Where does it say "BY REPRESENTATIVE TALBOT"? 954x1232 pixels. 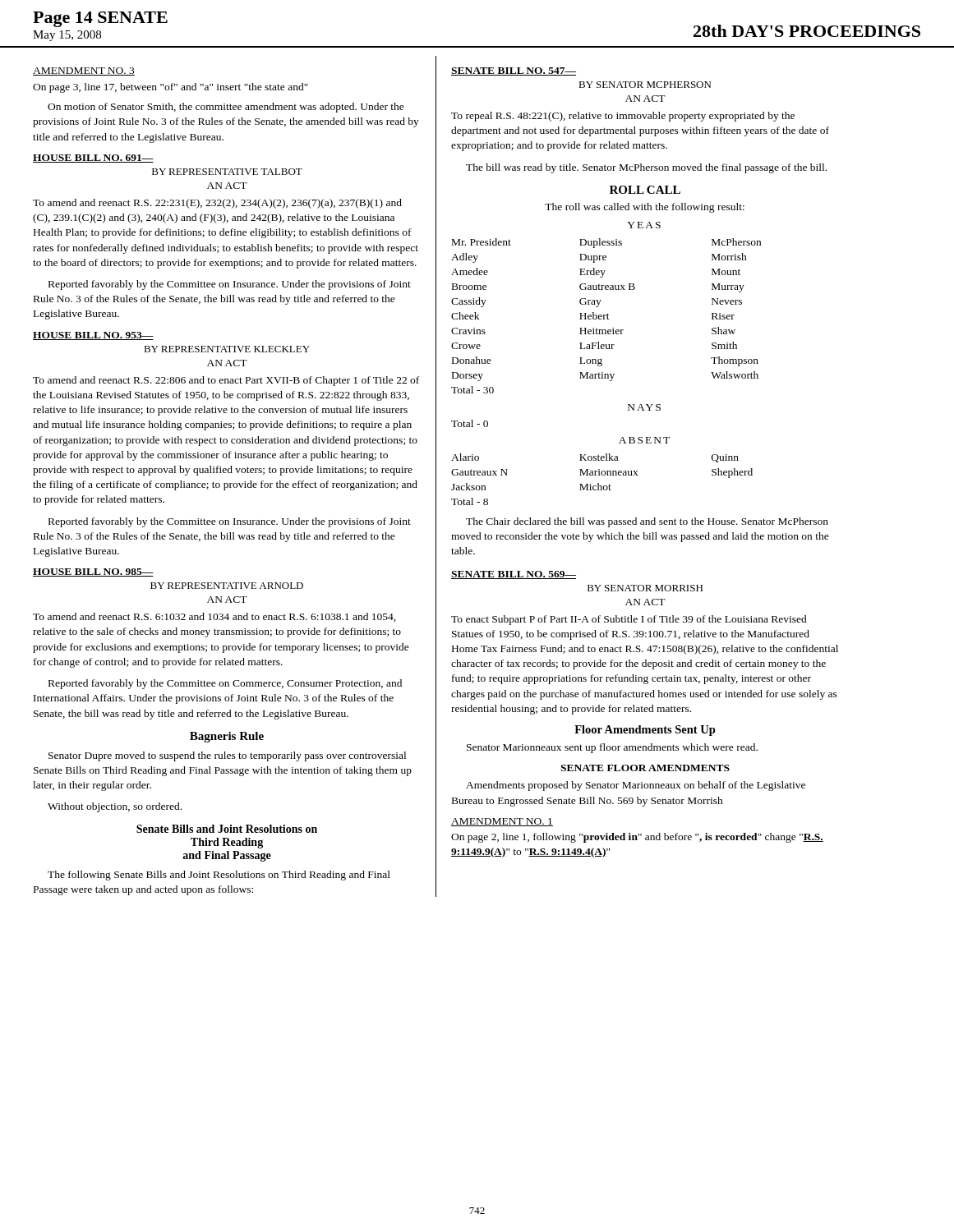tap(227, 171)
